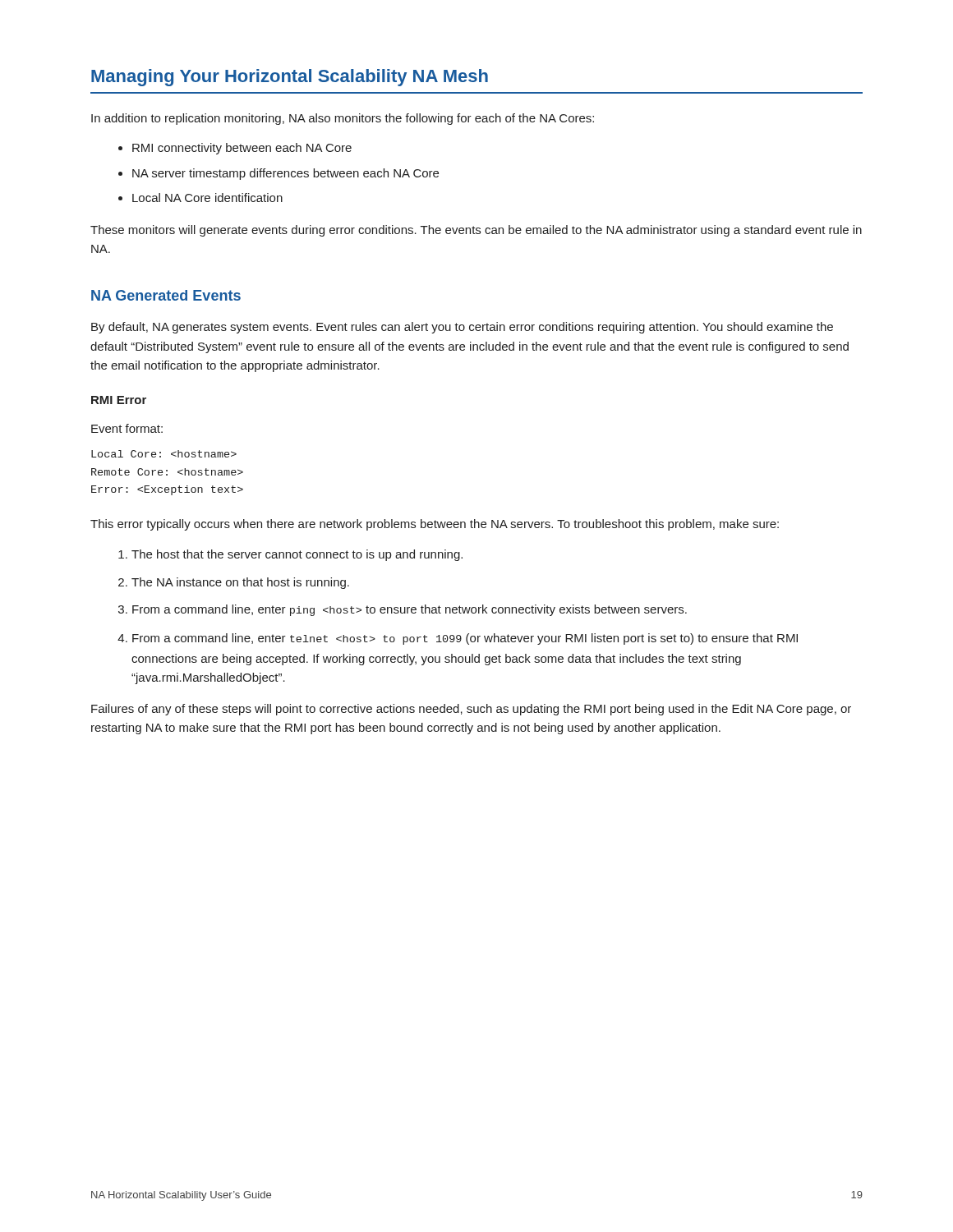Where is the passage that starts "By default, NA generates"?
The image size is (953, 1232).
[476, 346]
